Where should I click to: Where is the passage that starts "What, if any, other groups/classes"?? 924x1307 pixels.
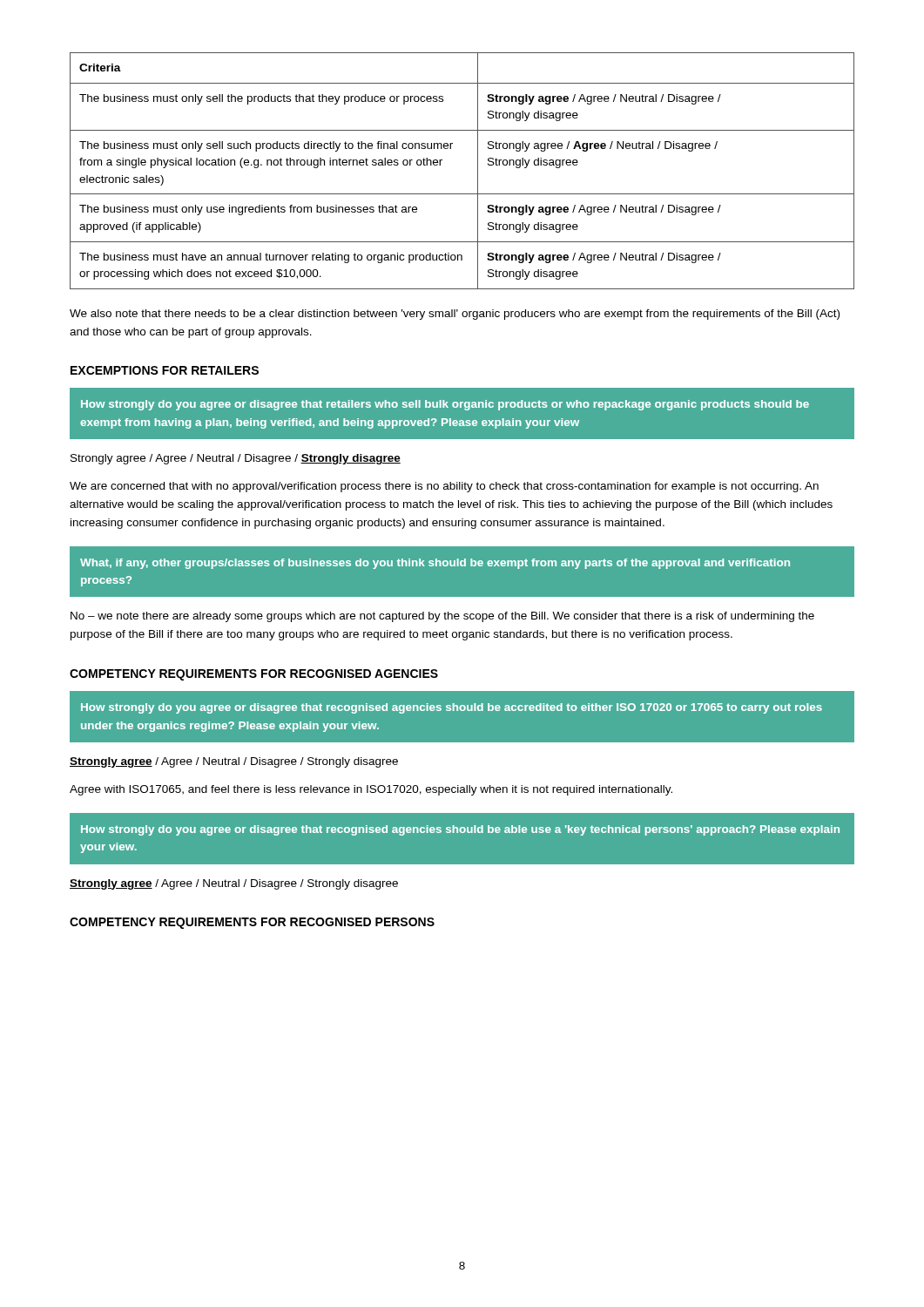pyautogui.click(x=435, y=571)
